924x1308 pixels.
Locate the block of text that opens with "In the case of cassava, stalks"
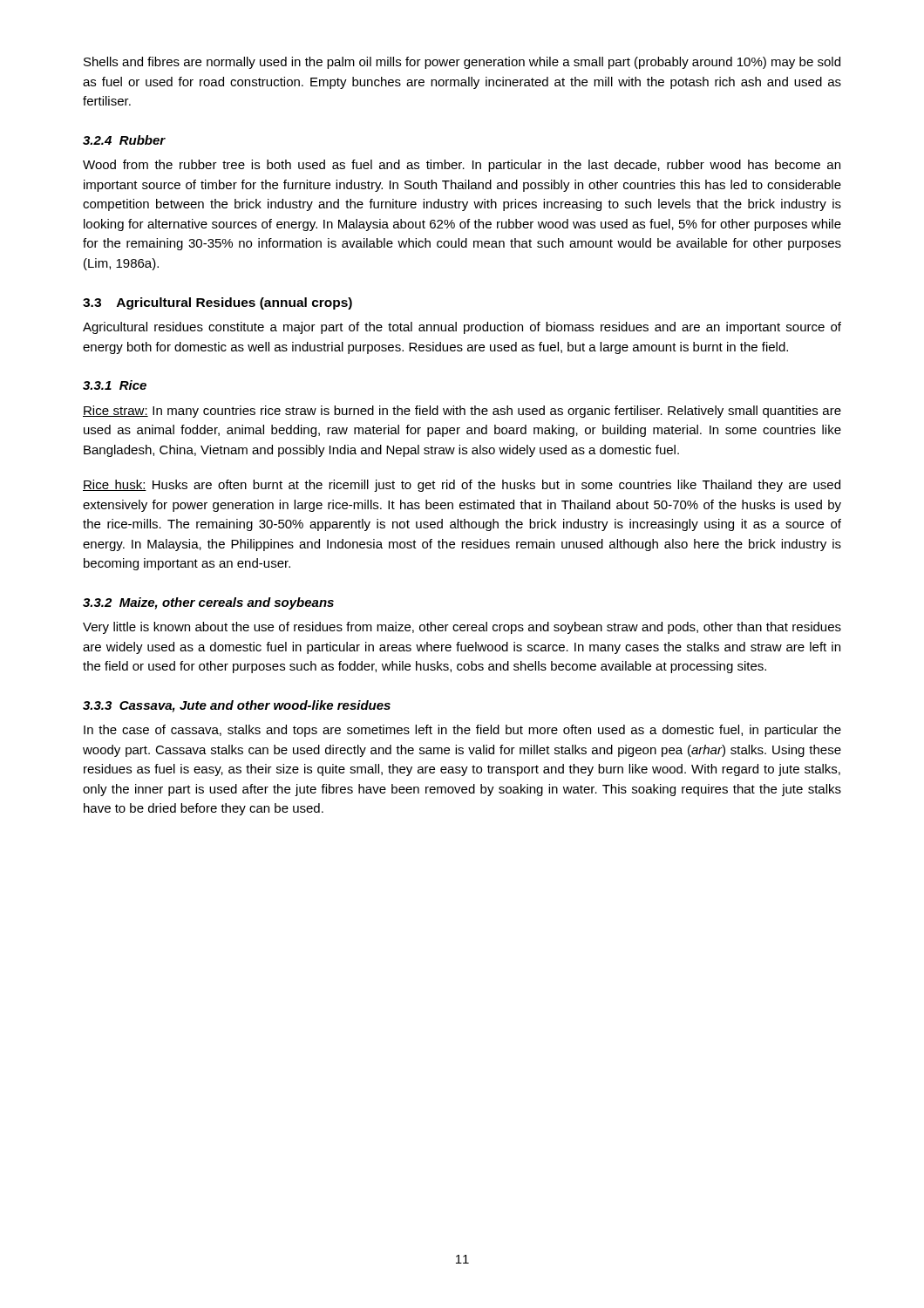(x=462, y=769)
